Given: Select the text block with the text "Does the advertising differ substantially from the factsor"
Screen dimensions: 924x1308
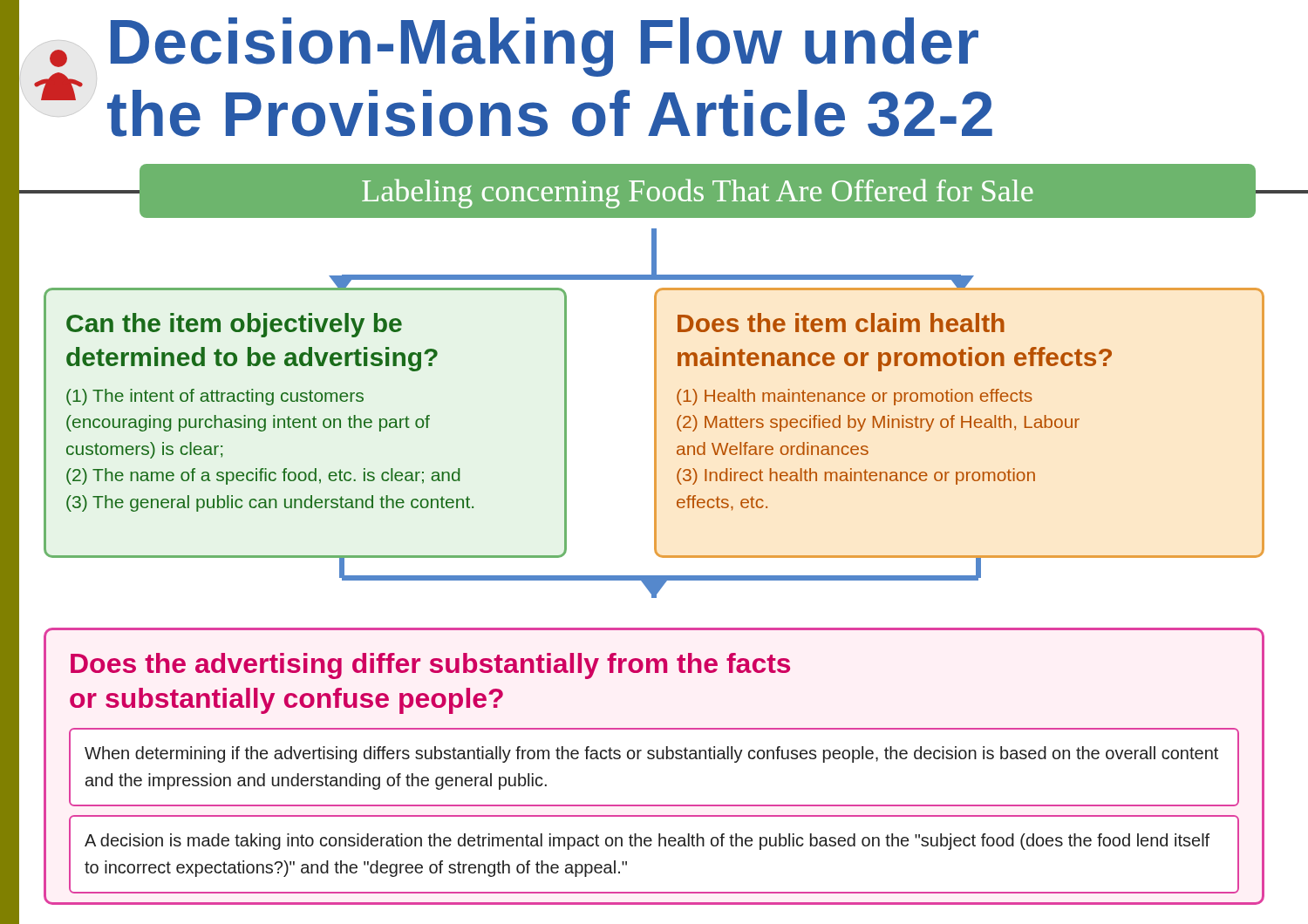Looking at the screenshot, I should pyautogui.click(x=654, y=770).
